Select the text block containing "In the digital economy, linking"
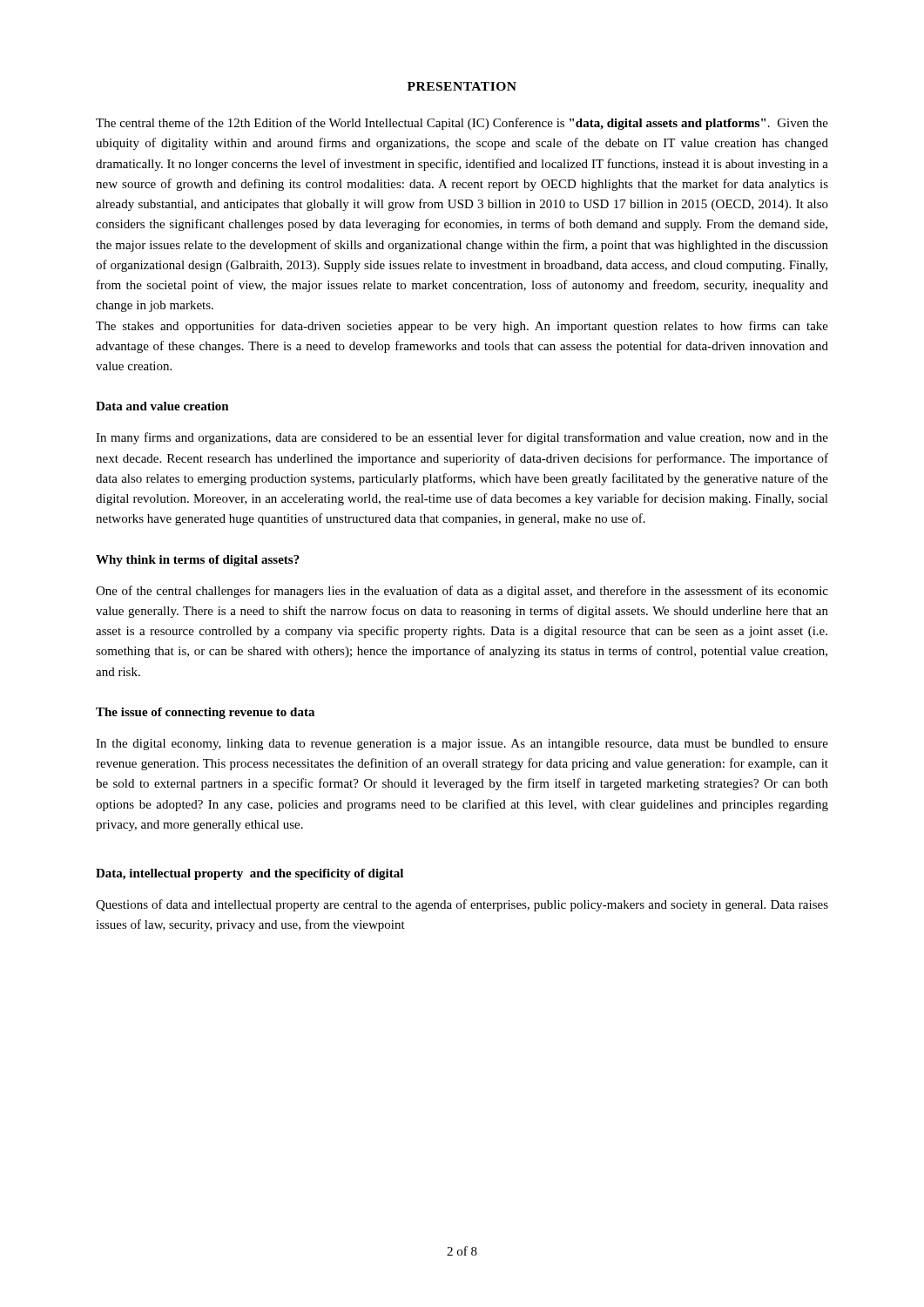The image size is (924, 1307). pos(462,784)
